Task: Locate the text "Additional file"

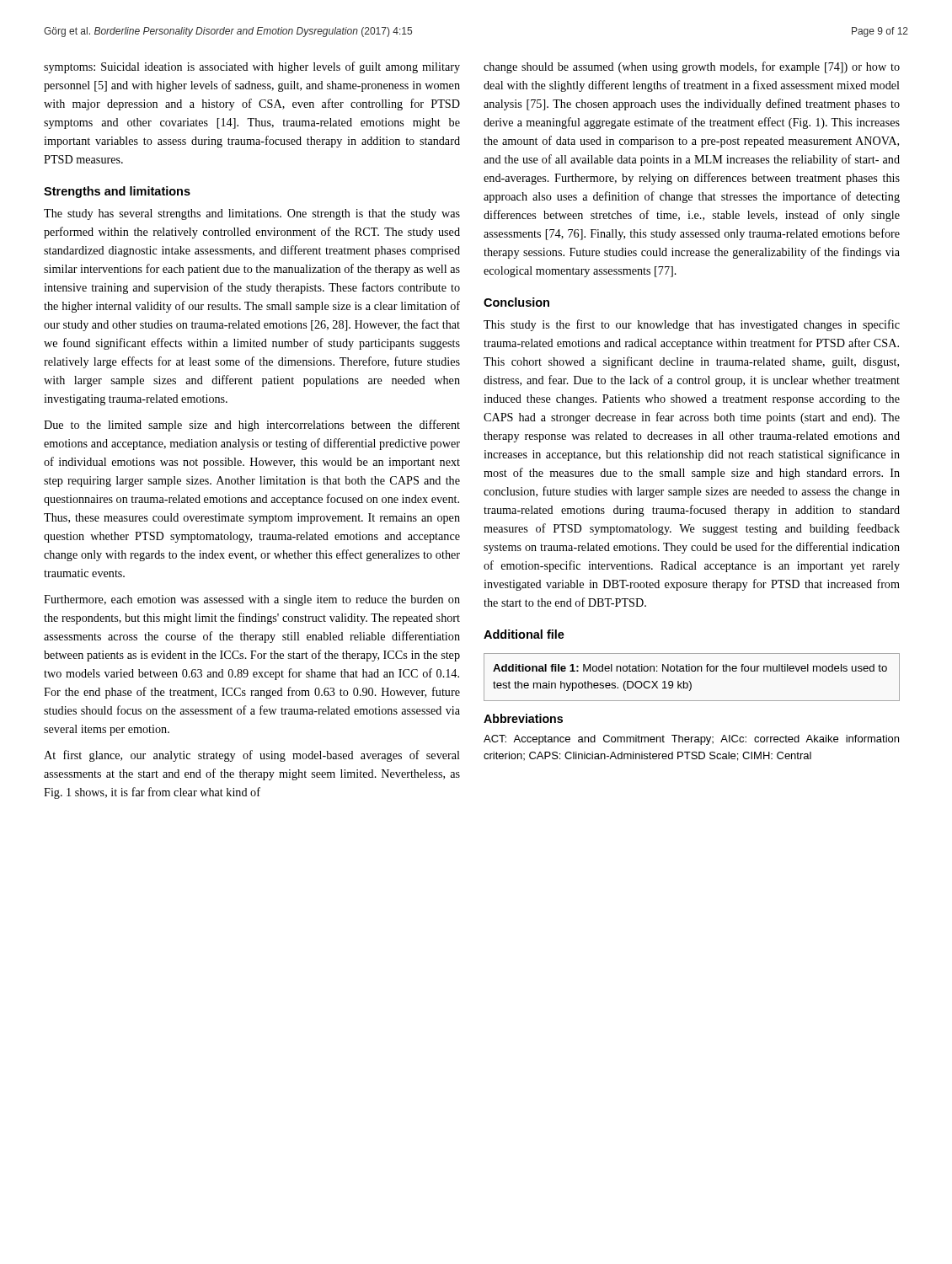Action: [524, 635]
